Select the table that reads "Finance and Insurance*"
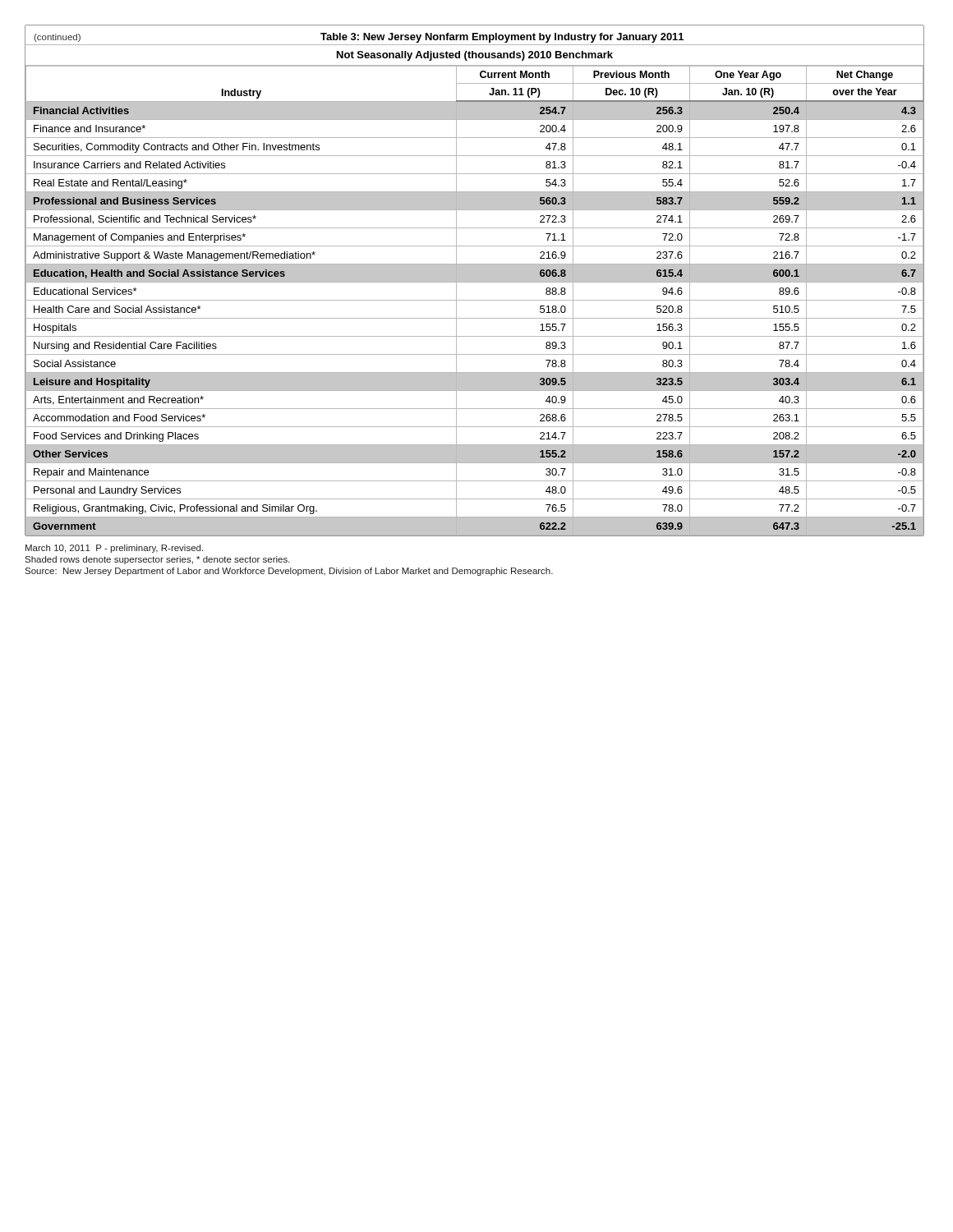Viewport: 953px width, 1232px height. click(474, 280)
